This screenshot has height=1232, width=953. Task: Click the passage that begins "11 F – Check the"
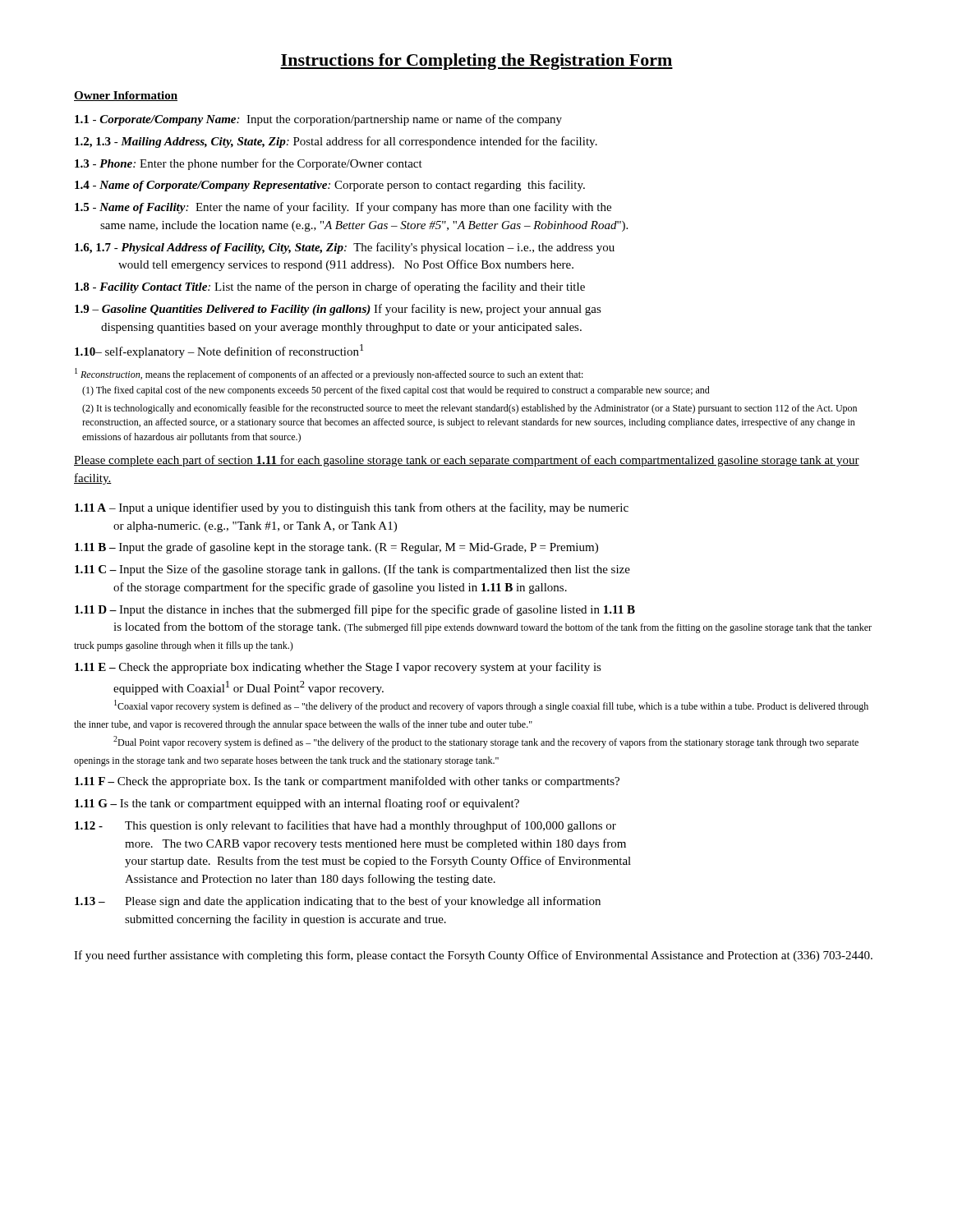click(347, 781)
